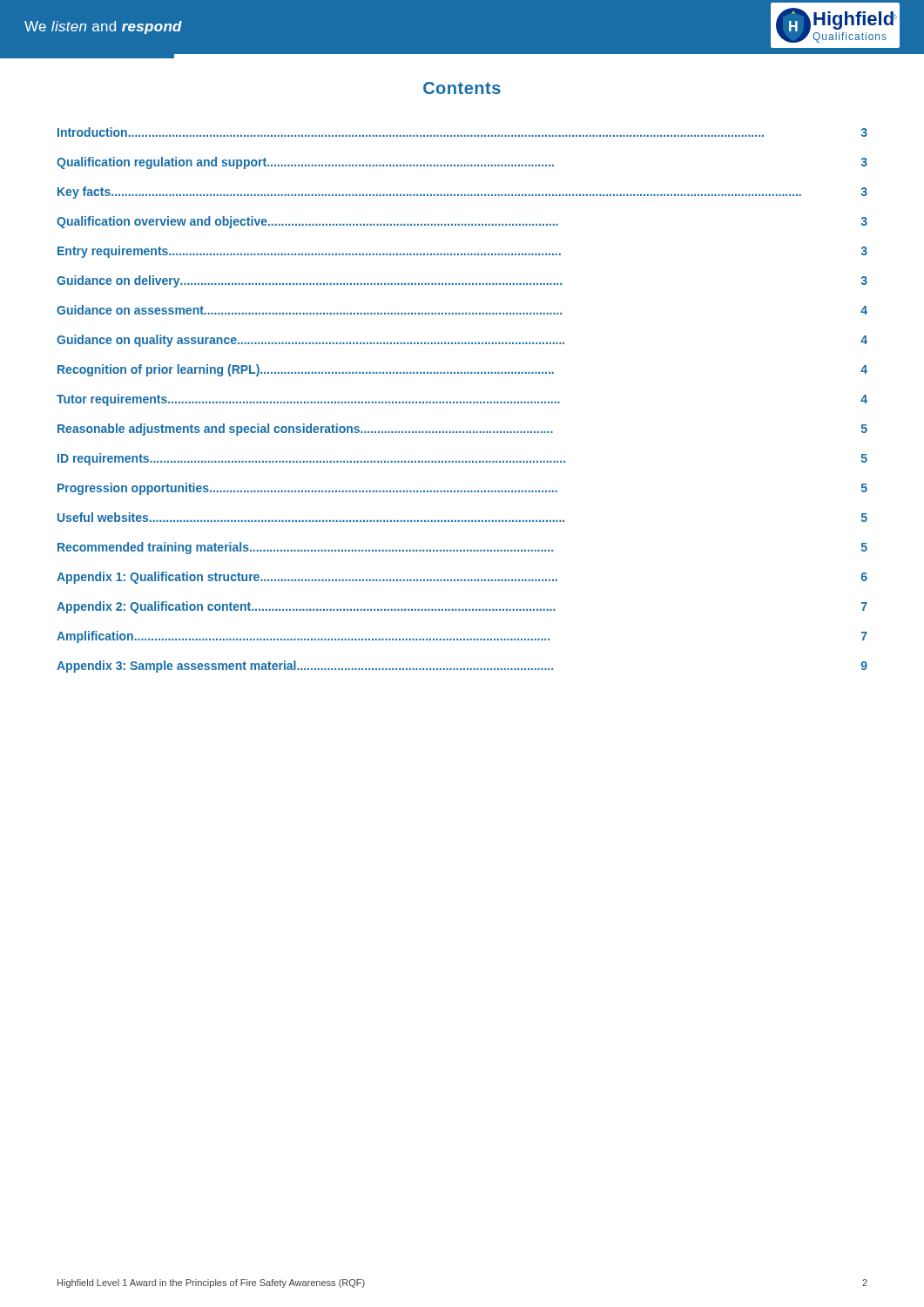Find the list item with the text "Qualification regulation and support"
The image size is (924, 1307).
point(462,162)
